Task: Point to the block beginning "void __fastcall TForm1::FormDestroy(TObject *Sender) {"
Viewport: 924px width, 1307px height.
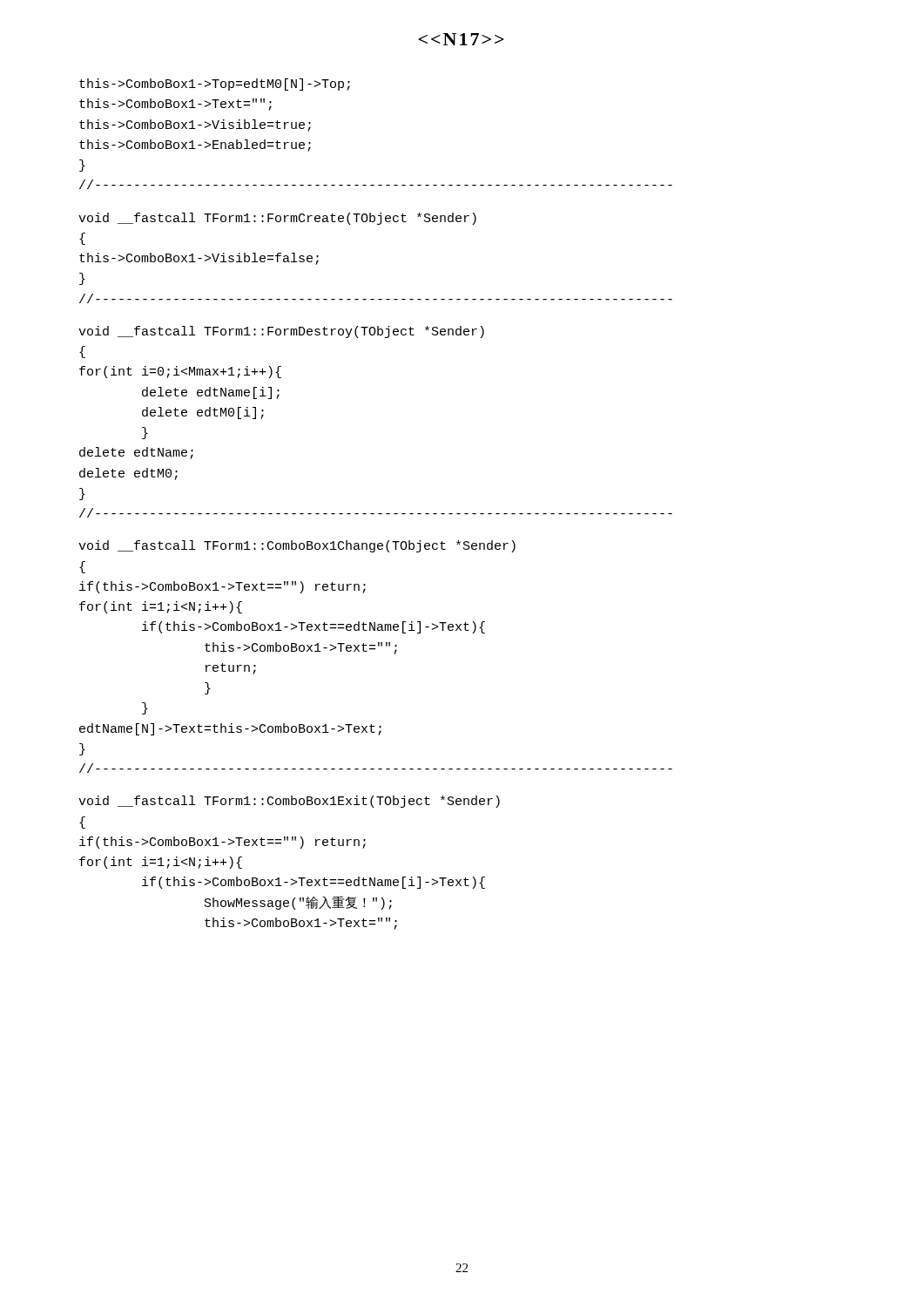Action: [281, 332]
